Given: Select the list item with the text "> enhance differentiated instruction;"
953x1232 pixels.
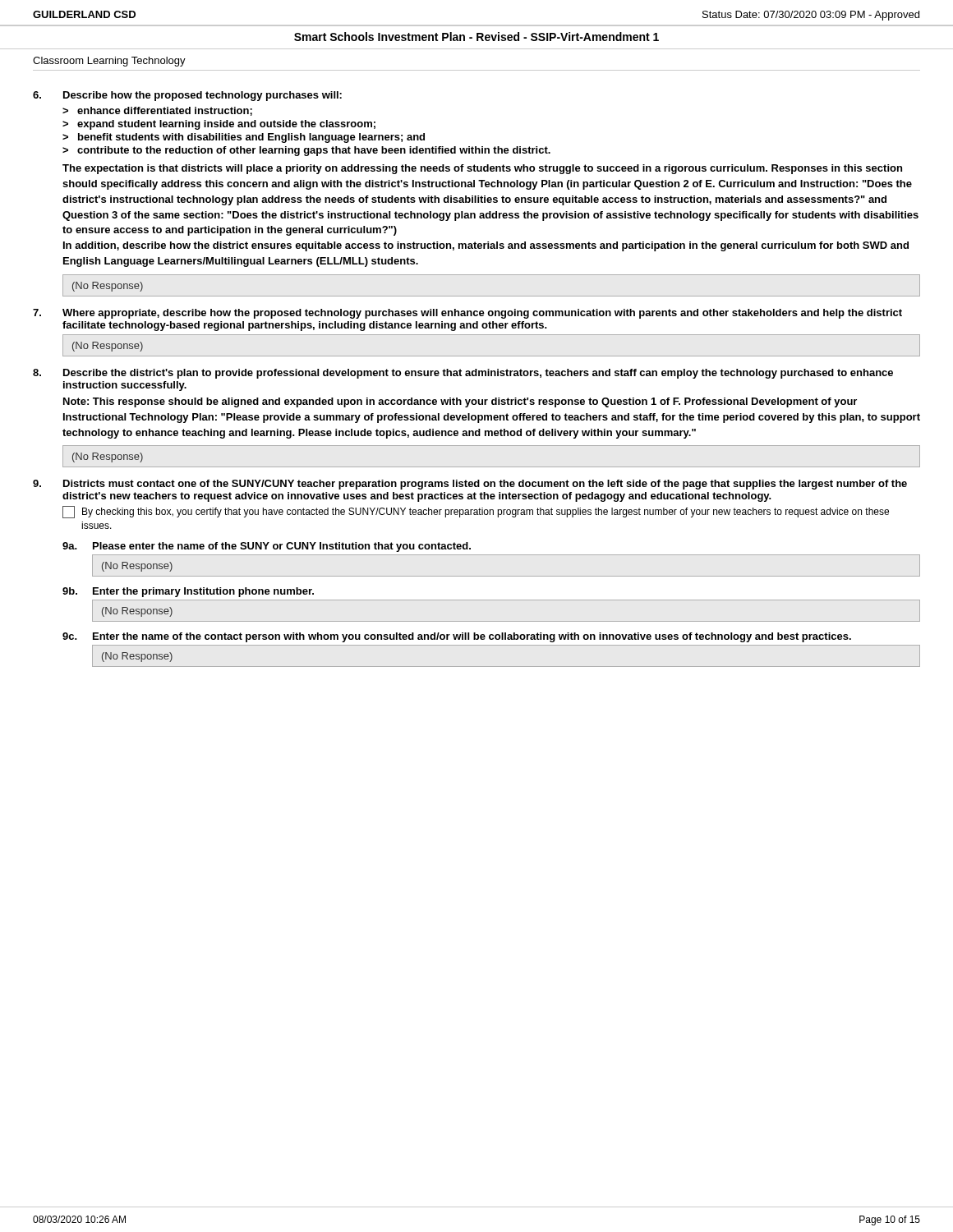Looking at the screenshot, I should tap(158, 111).
